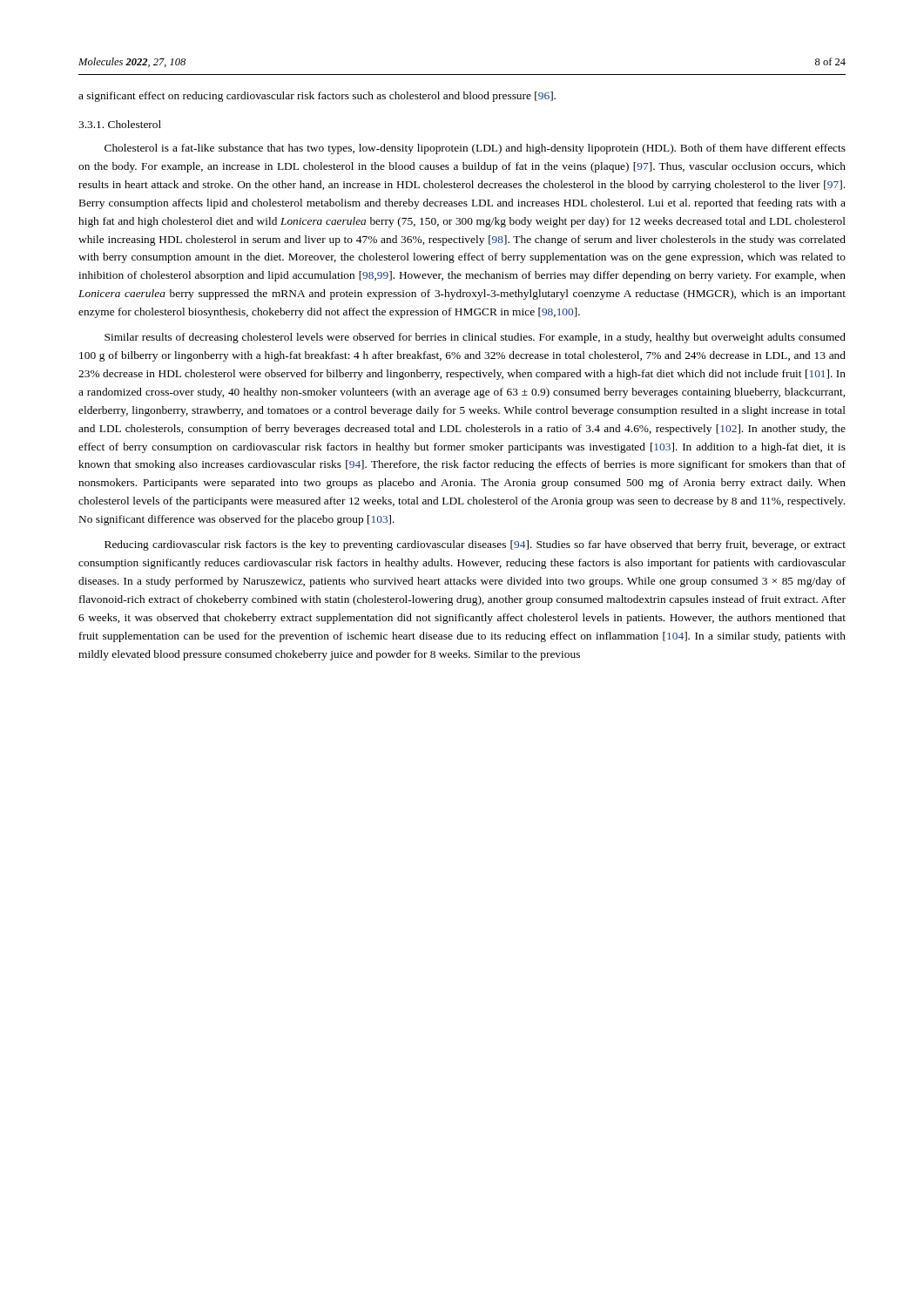Find the passage starting "3.3.1. Cholesterol"
Screen dimensions: 1307x924
(120, 124)
